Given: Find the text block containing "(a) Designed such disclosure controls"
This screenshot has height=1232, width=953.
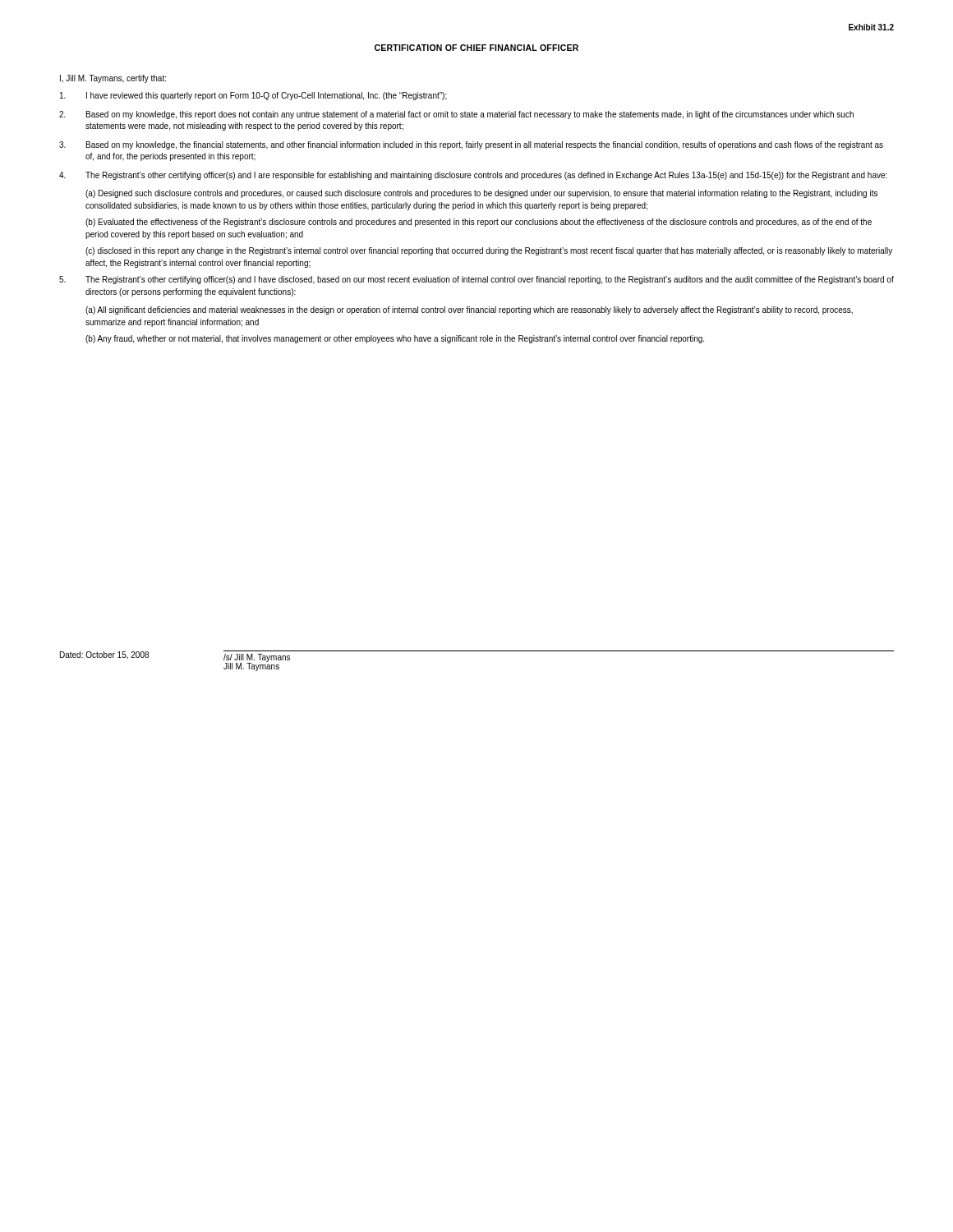Looking at the screenshot, I should click(x=482, y=199).
